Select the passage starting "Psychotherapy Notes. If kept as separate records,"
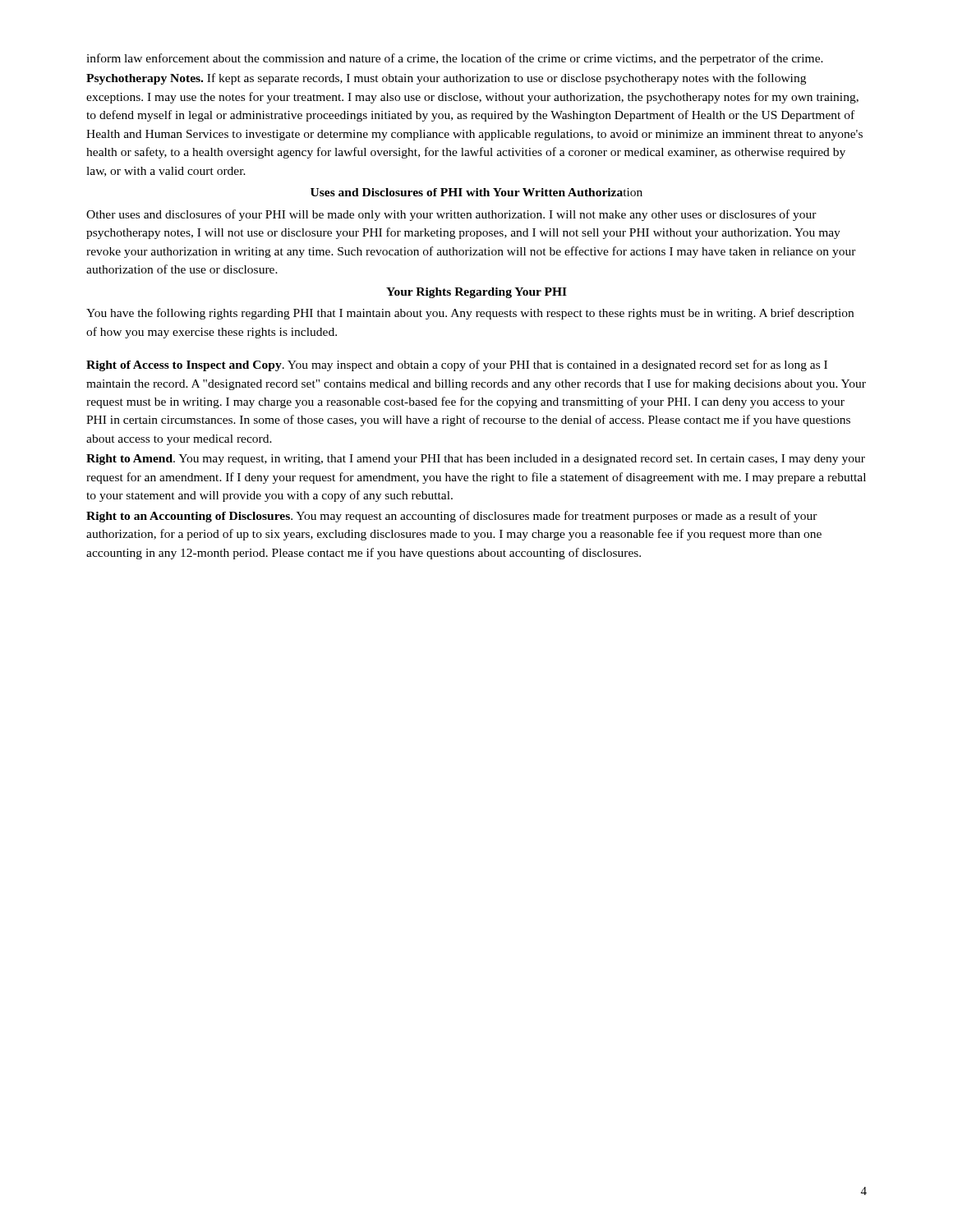The height and width of the screenshot is (1232, 953). pyautogui.click(x=475, y=124)
